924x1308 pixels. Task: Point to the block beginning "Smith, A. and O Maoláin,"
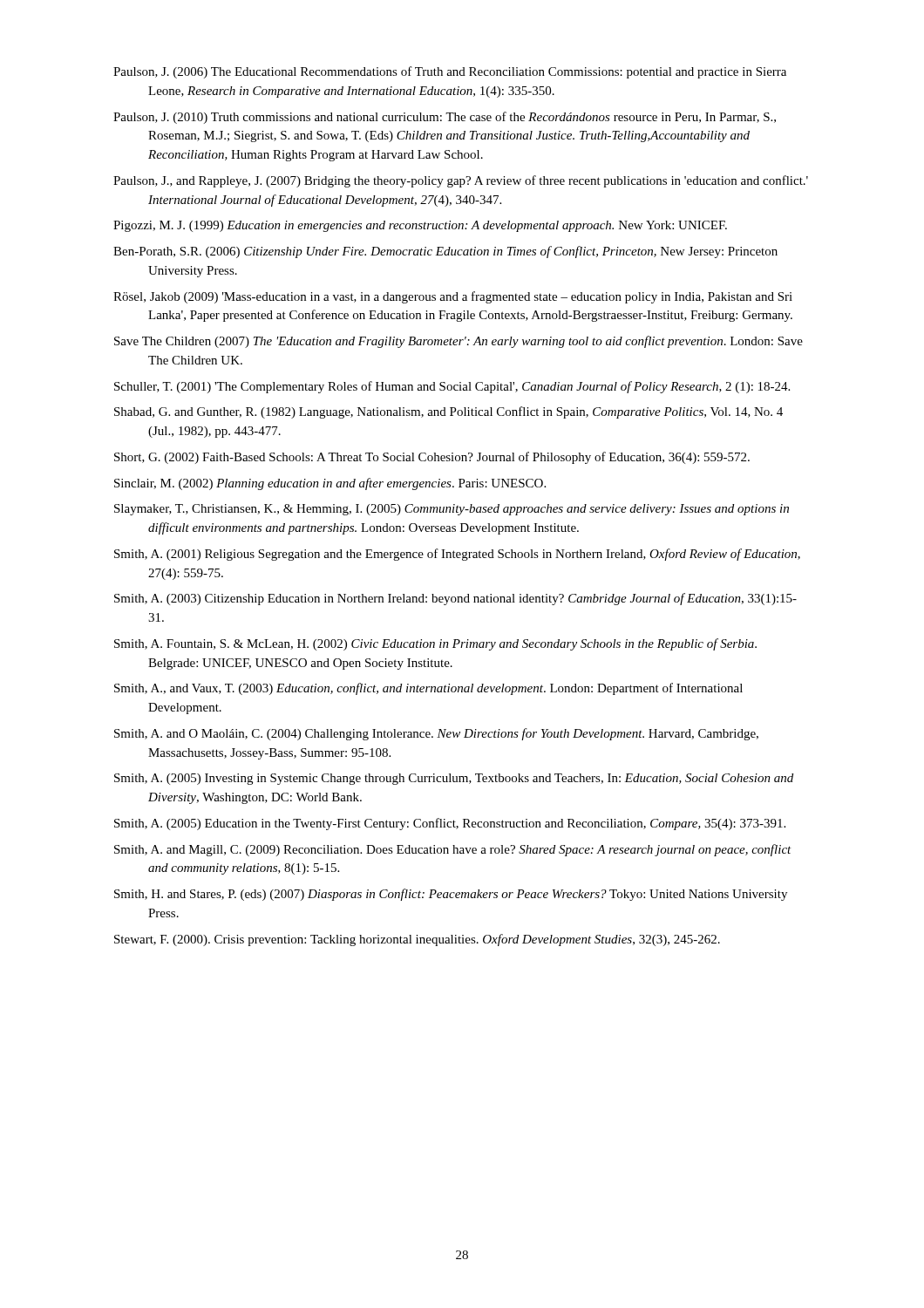coord(436,743)
